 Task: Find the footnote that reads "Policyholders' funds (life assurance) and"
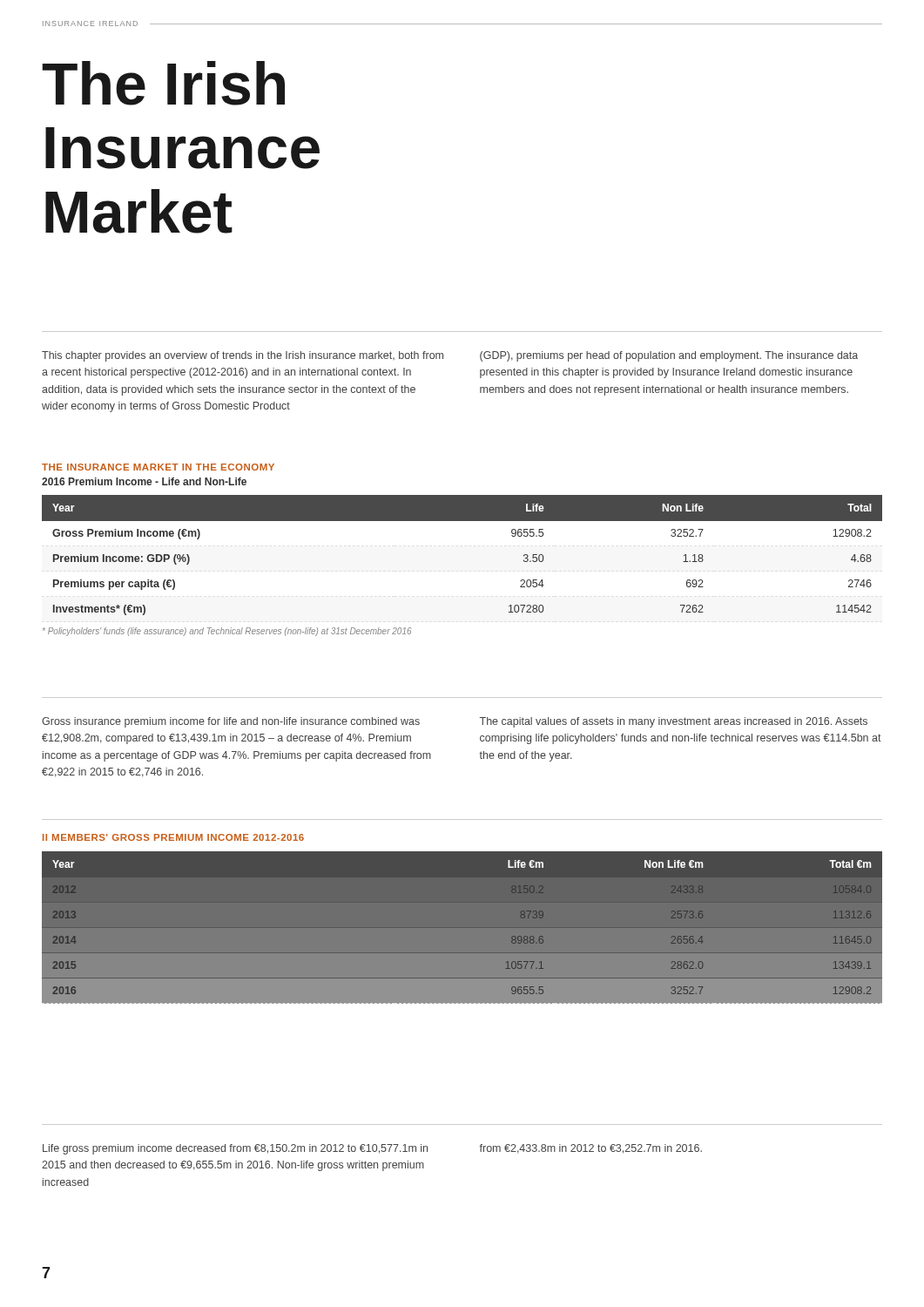227,631
